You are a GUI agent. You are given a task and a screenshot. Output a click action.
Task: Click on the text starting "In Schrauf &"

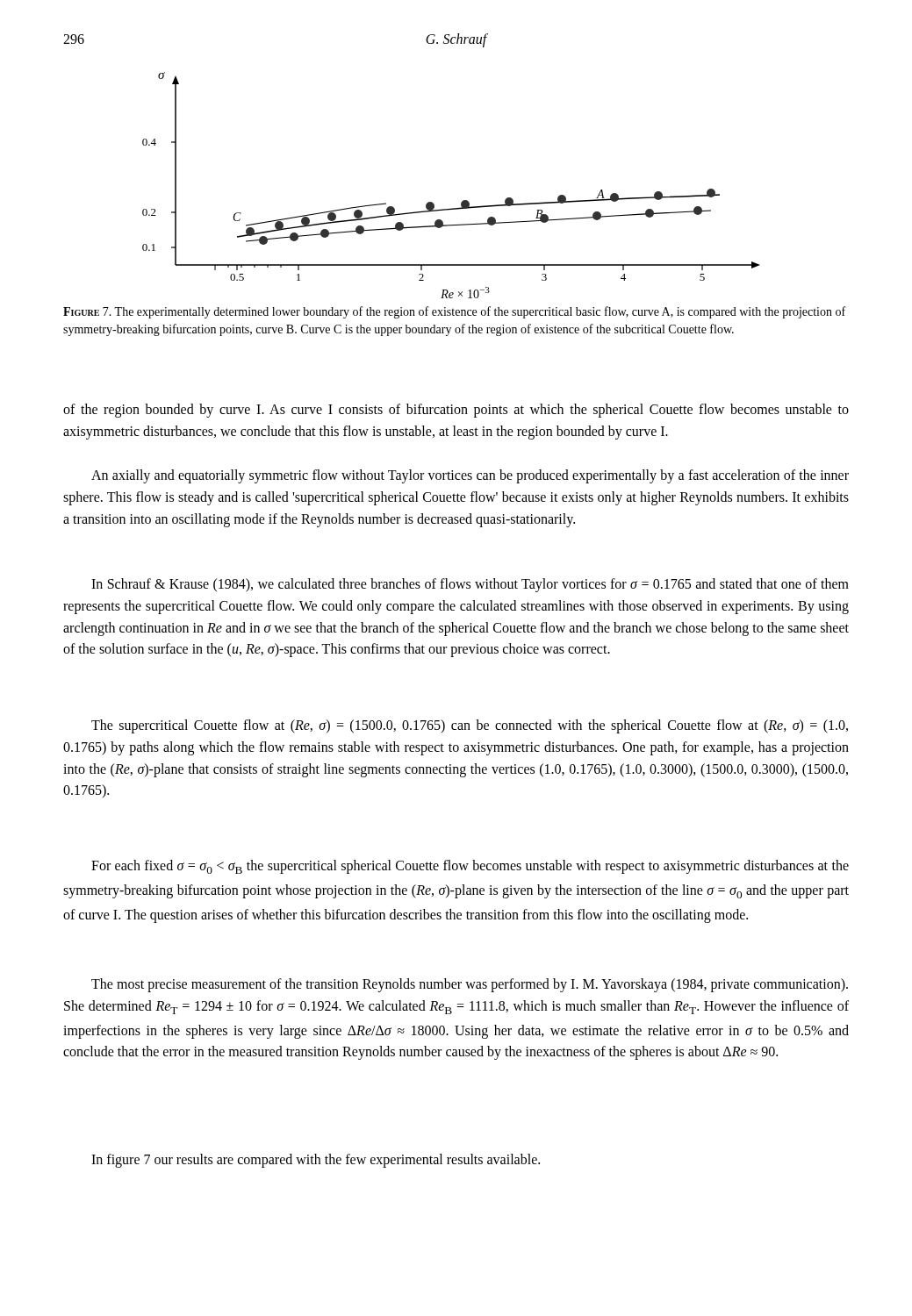456,616
